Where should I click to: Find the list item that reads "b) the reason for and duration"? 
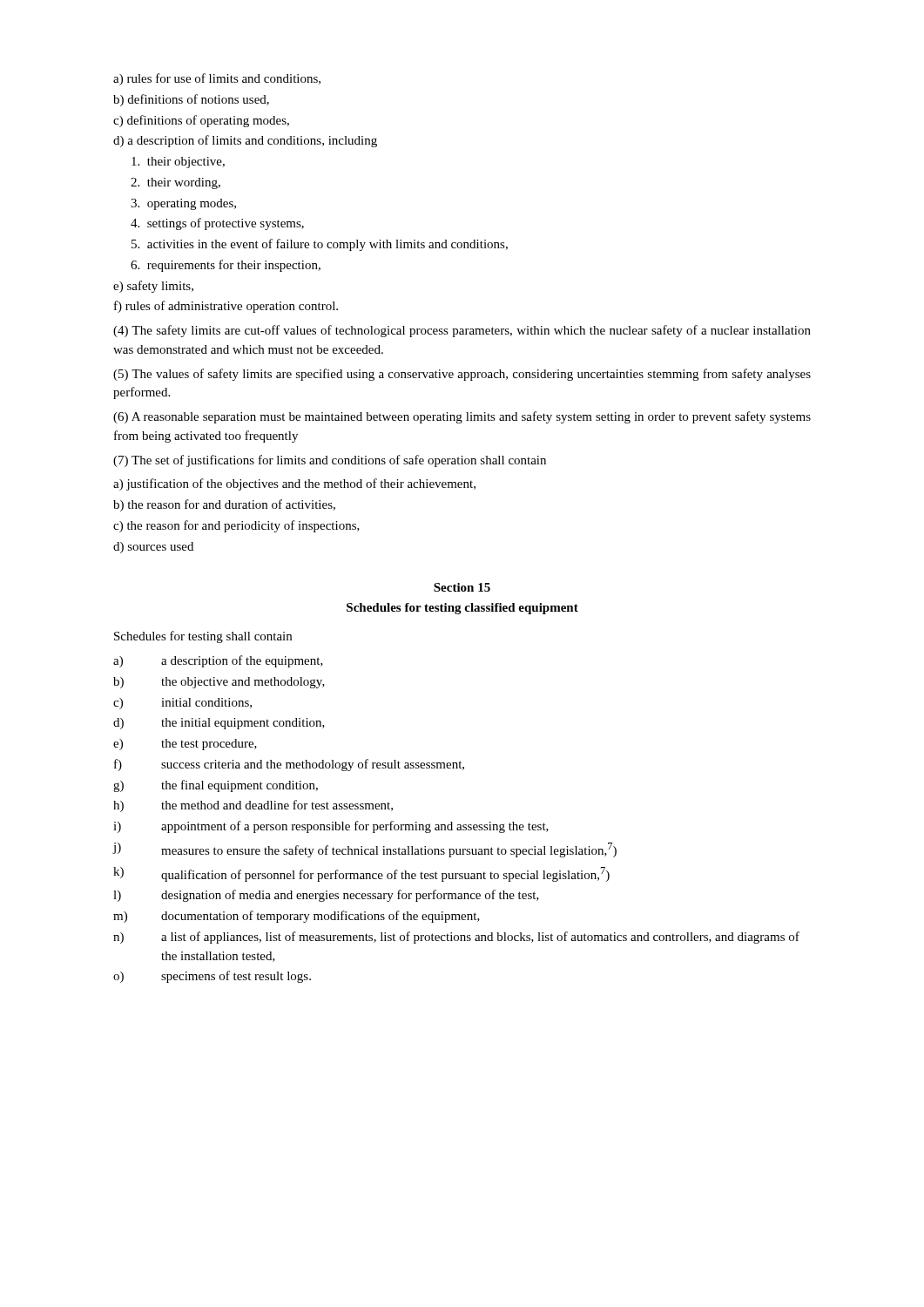225,505
